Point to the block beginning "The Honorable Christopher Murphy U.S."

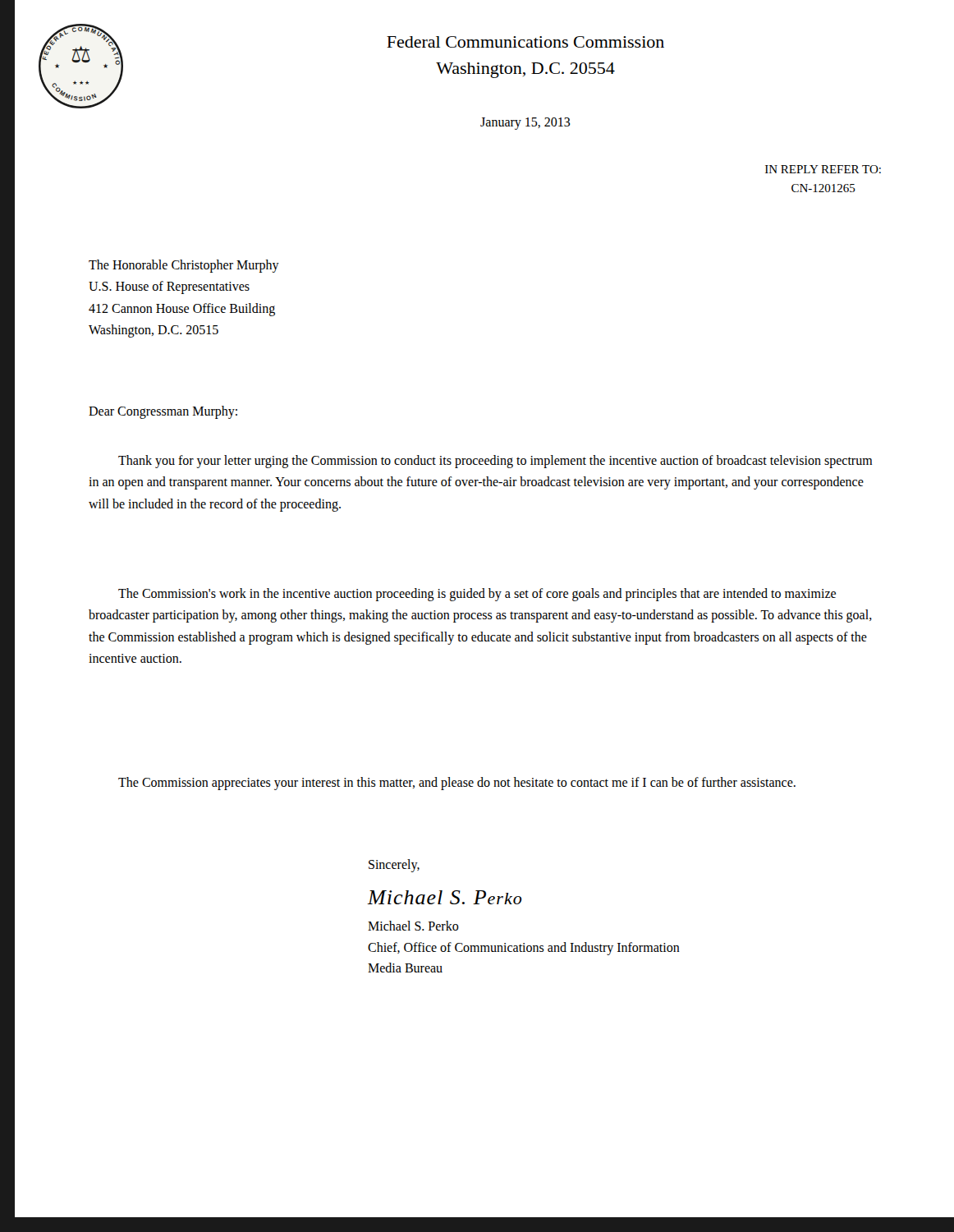pos(184,297)
